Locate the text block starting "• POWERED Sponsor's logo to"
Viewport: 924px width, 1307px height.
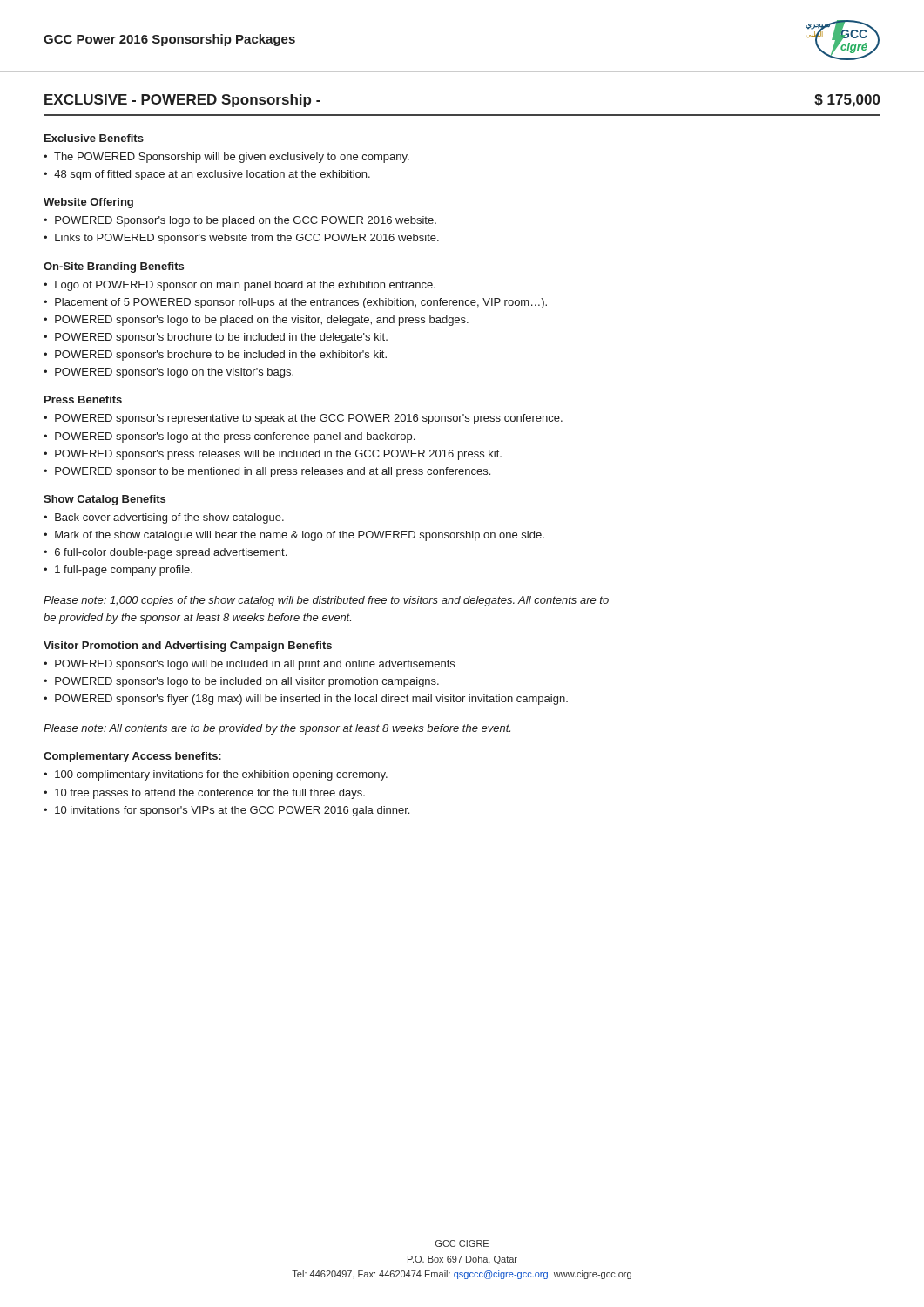point(240,220)
